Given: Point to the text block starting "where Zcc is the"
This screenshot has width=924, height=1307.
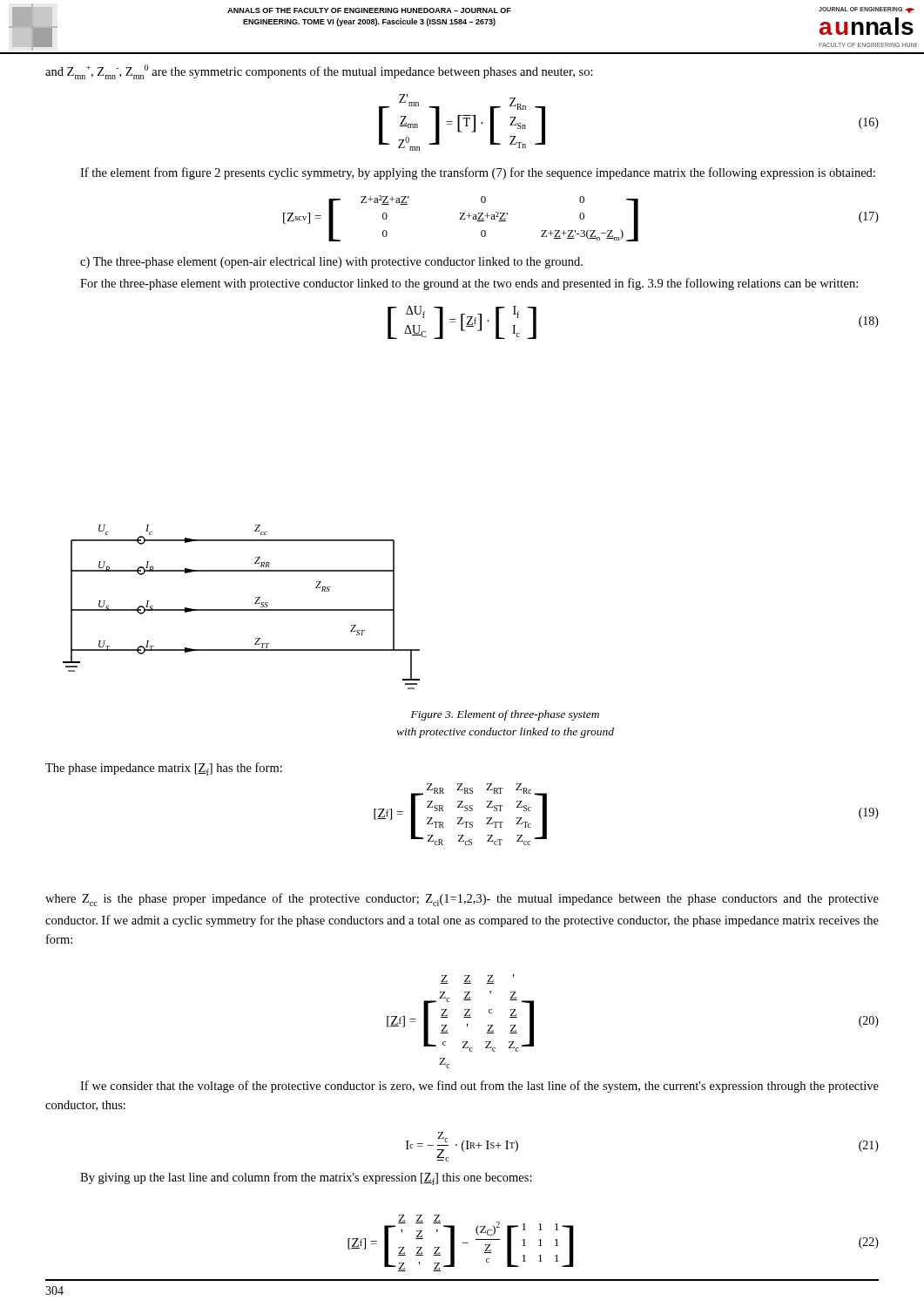Looking at the screenshot, I should click(462, 919).
